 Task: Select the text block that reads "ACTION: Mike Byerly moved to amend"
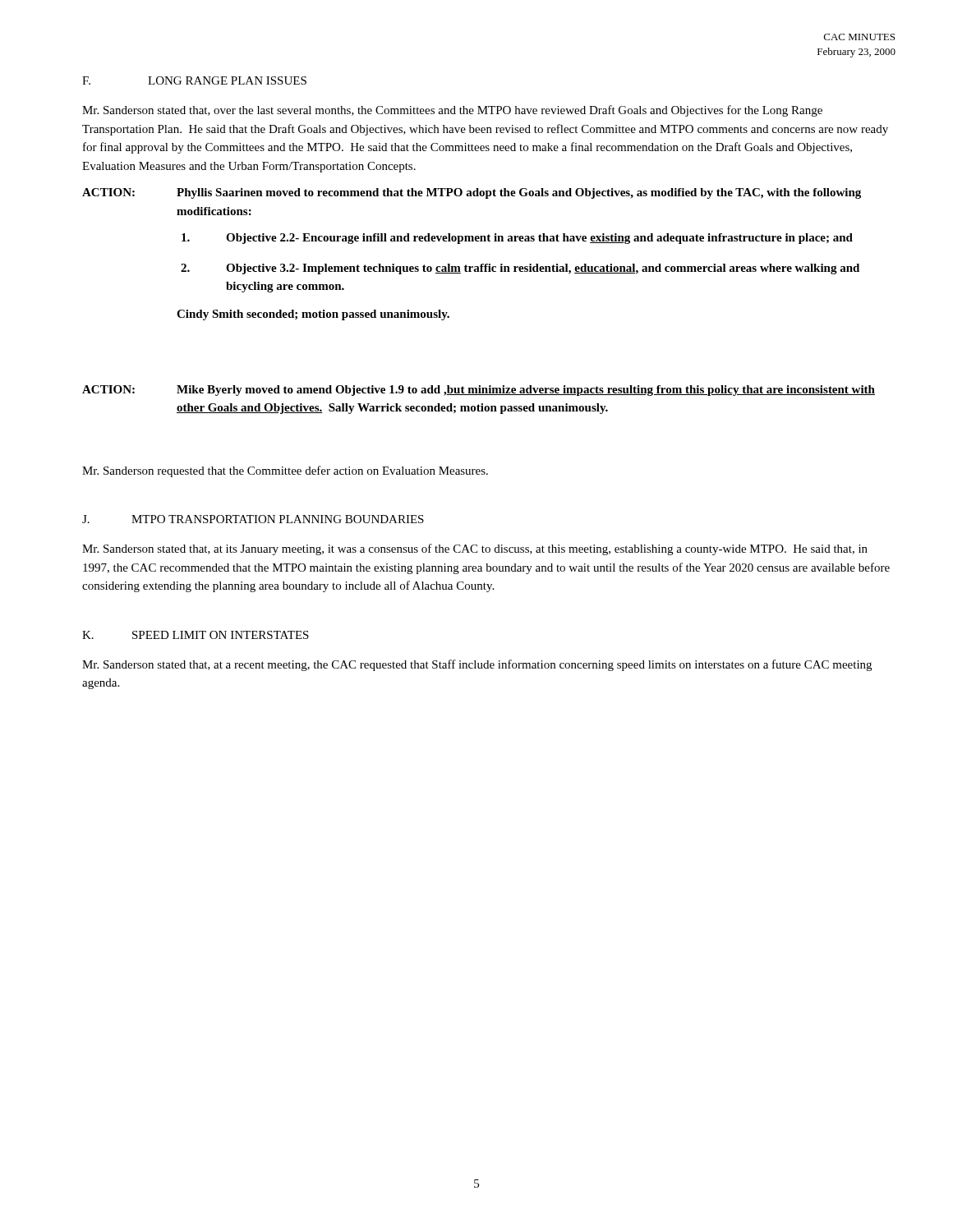point(489,398)
